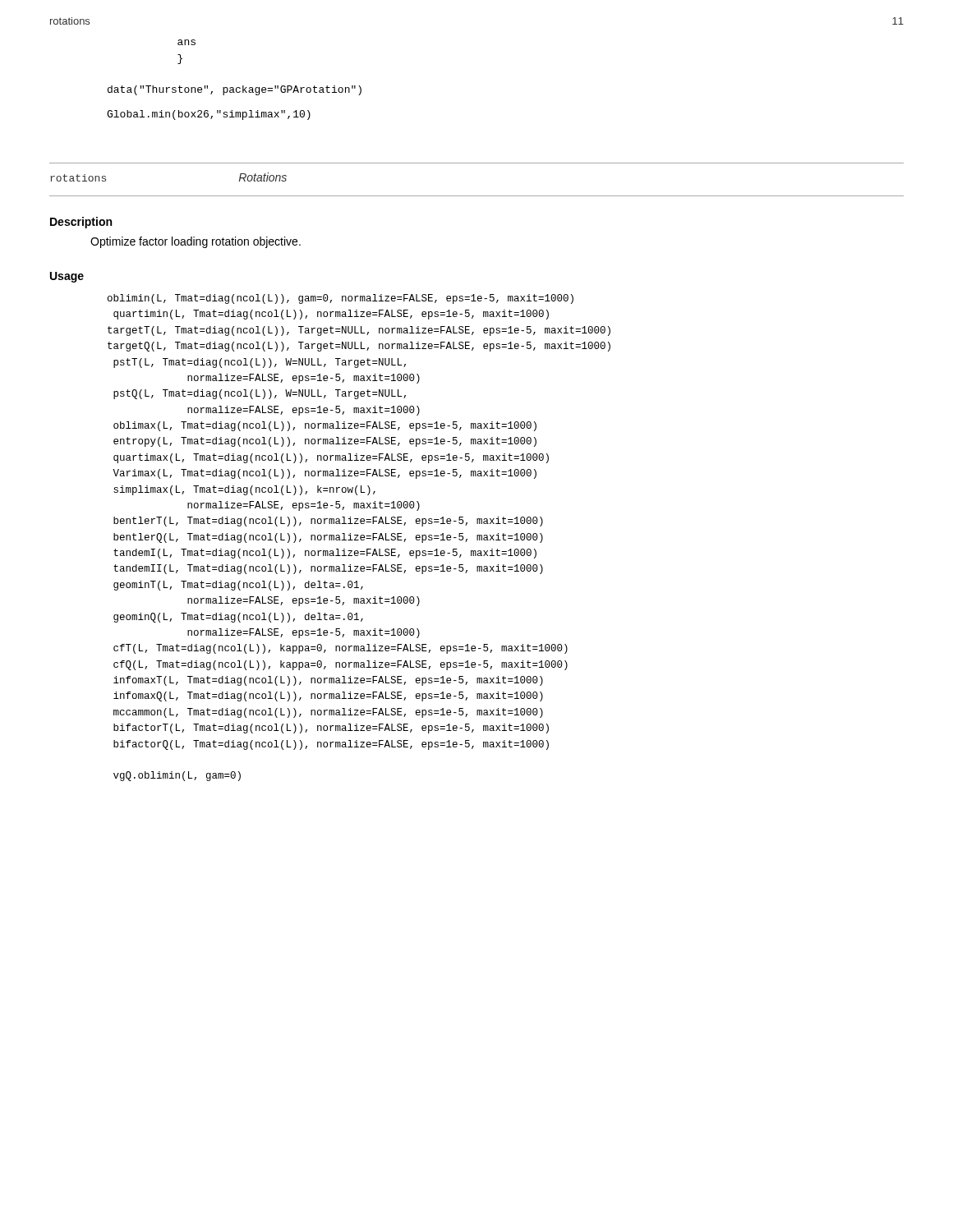
Task: Navigate to the region starting "Optimize factor loading rotation objective."
Action: tap(196, 241)
